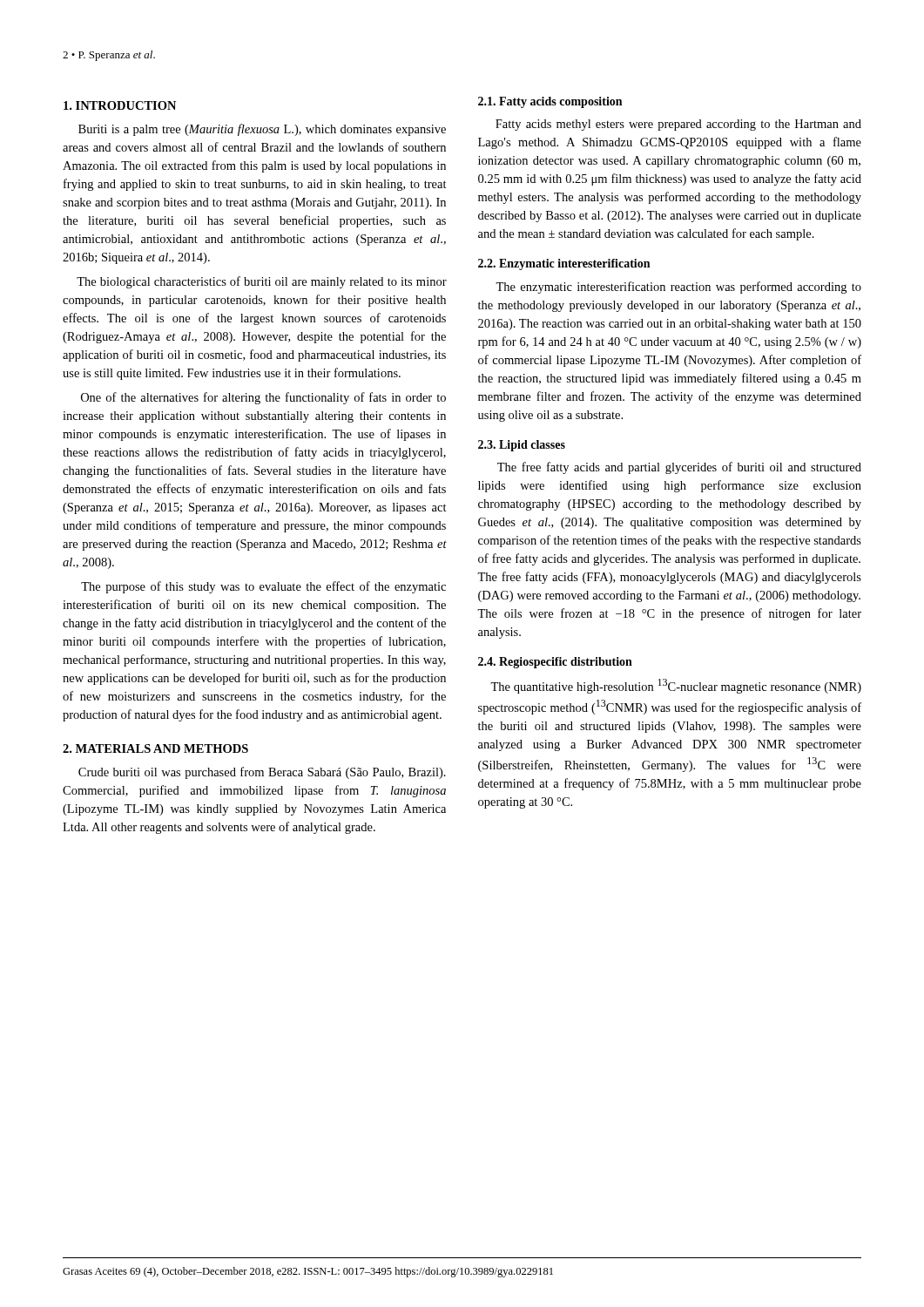Click where it says "2.2. Enzymatic interesterification"

[564, 264]
